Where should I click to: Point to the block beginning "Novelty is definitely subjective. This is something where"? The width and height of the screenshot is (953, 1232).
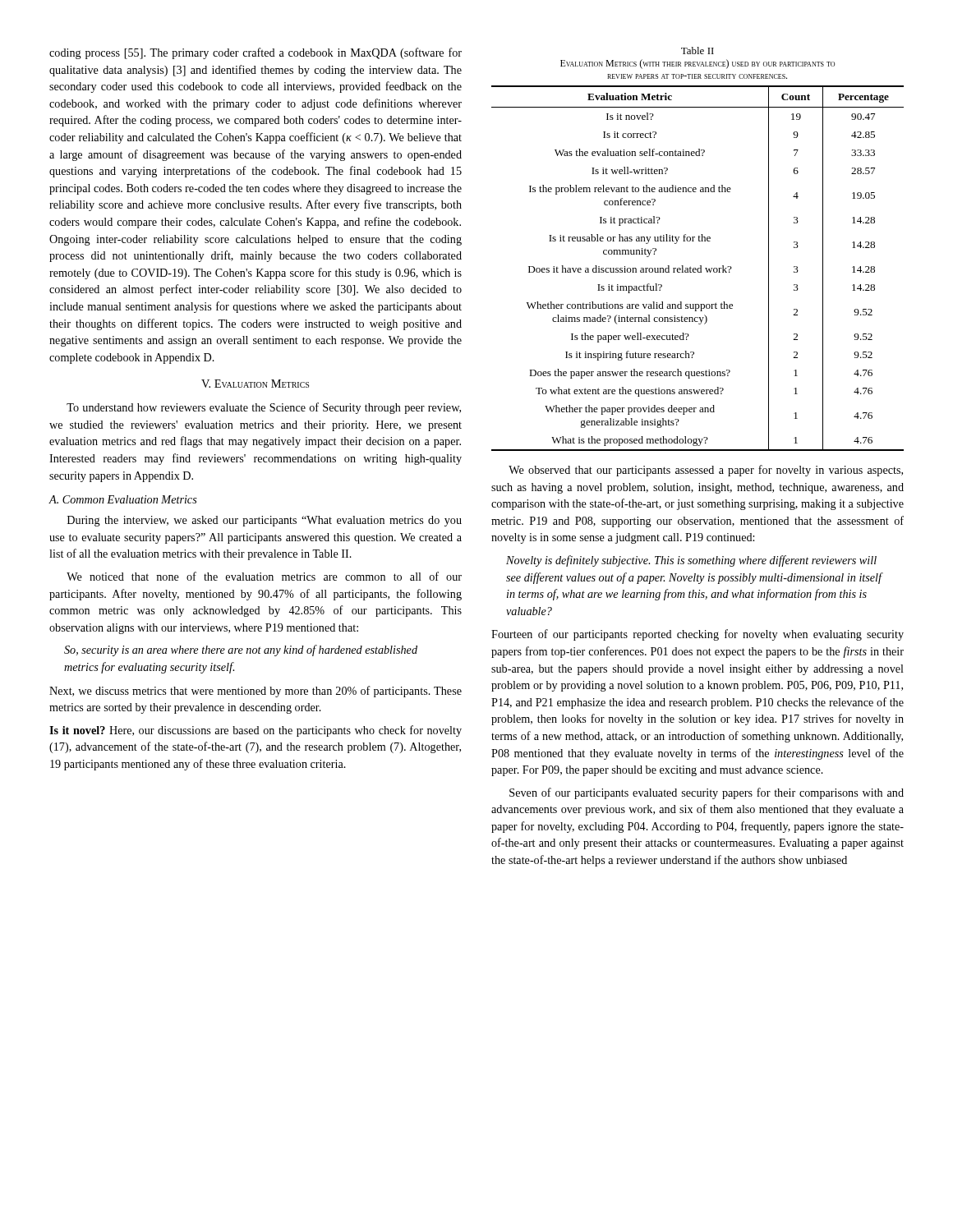coord(698,586)
